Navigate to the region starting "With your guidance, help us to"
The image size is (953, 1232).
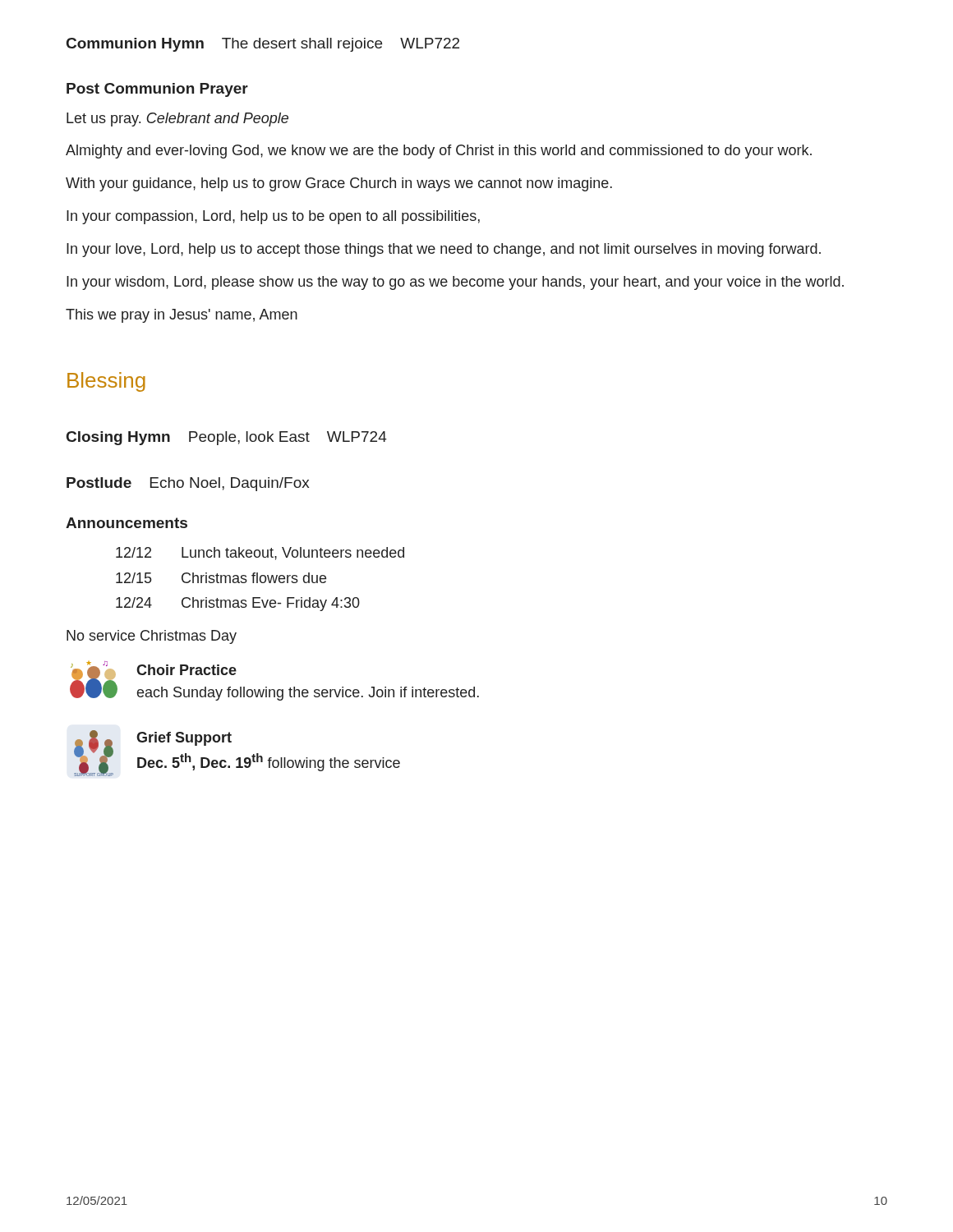tap(339, 183)
